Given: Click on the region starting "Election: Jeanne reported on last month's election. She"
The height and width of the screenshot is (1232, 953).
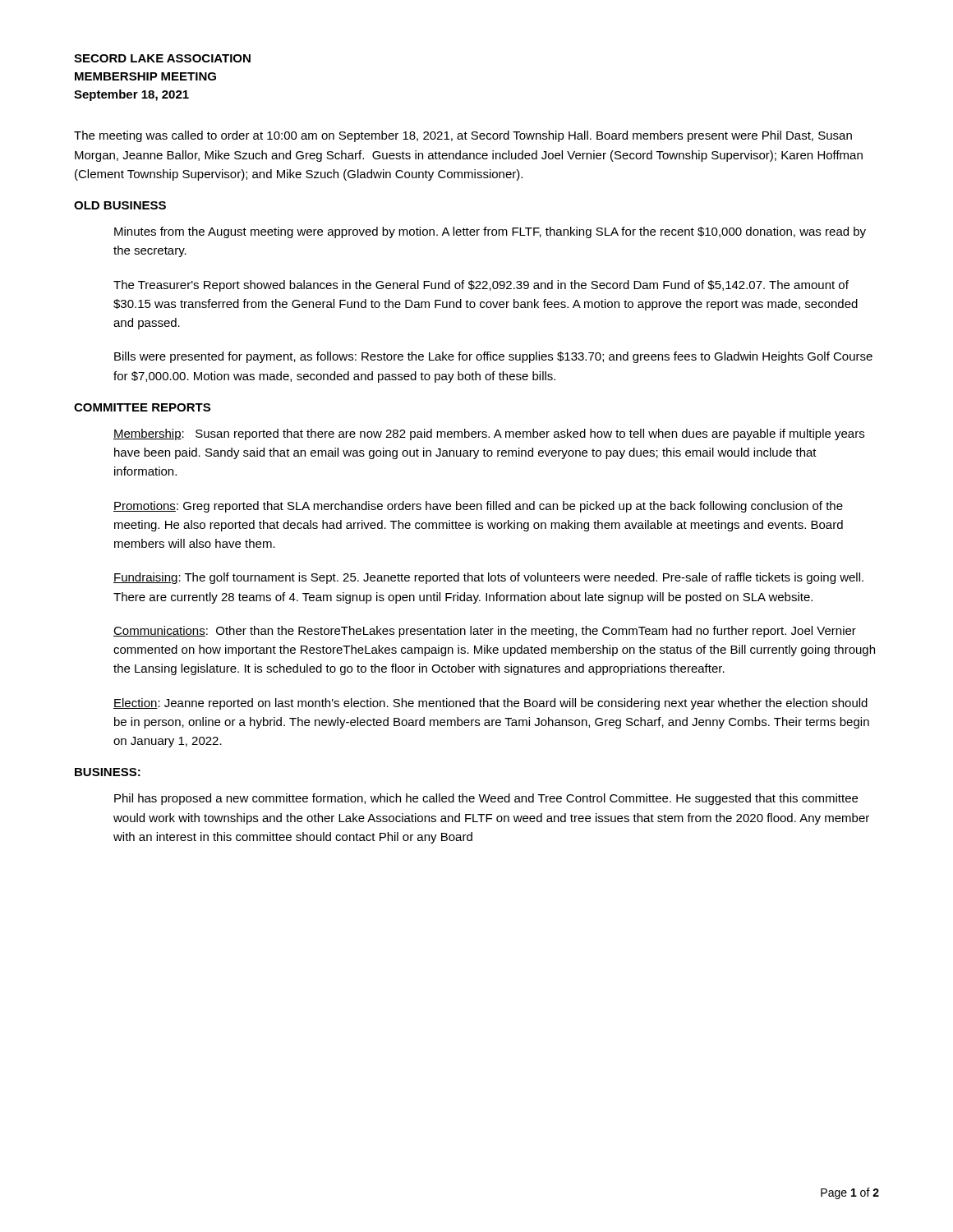Looking at the screenshot, I should pyautogui.click(x=492, y=721).
